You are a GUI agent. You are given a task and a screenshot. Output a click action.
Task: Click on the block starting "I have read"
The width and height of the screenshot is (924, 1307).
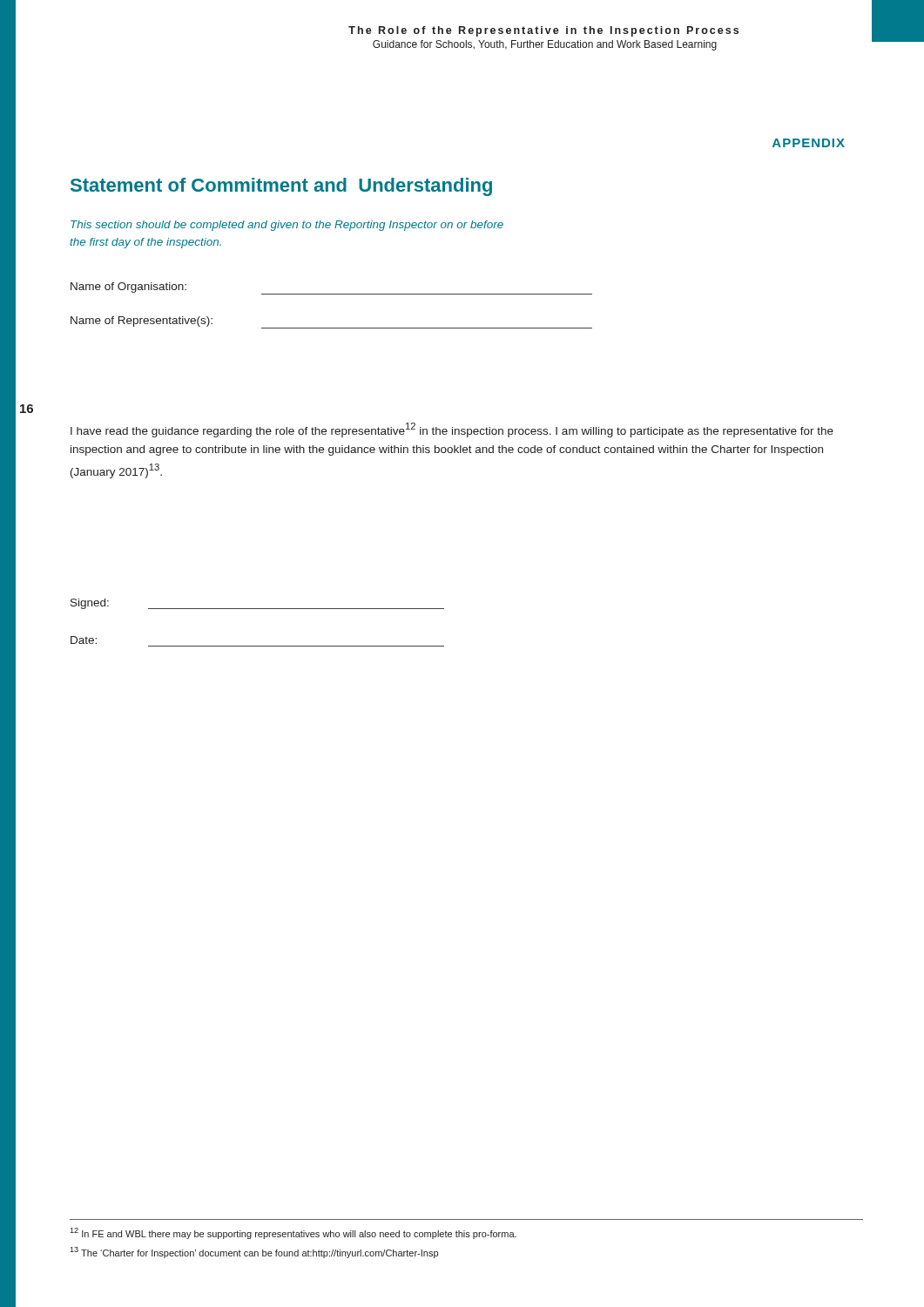point(452,449)
